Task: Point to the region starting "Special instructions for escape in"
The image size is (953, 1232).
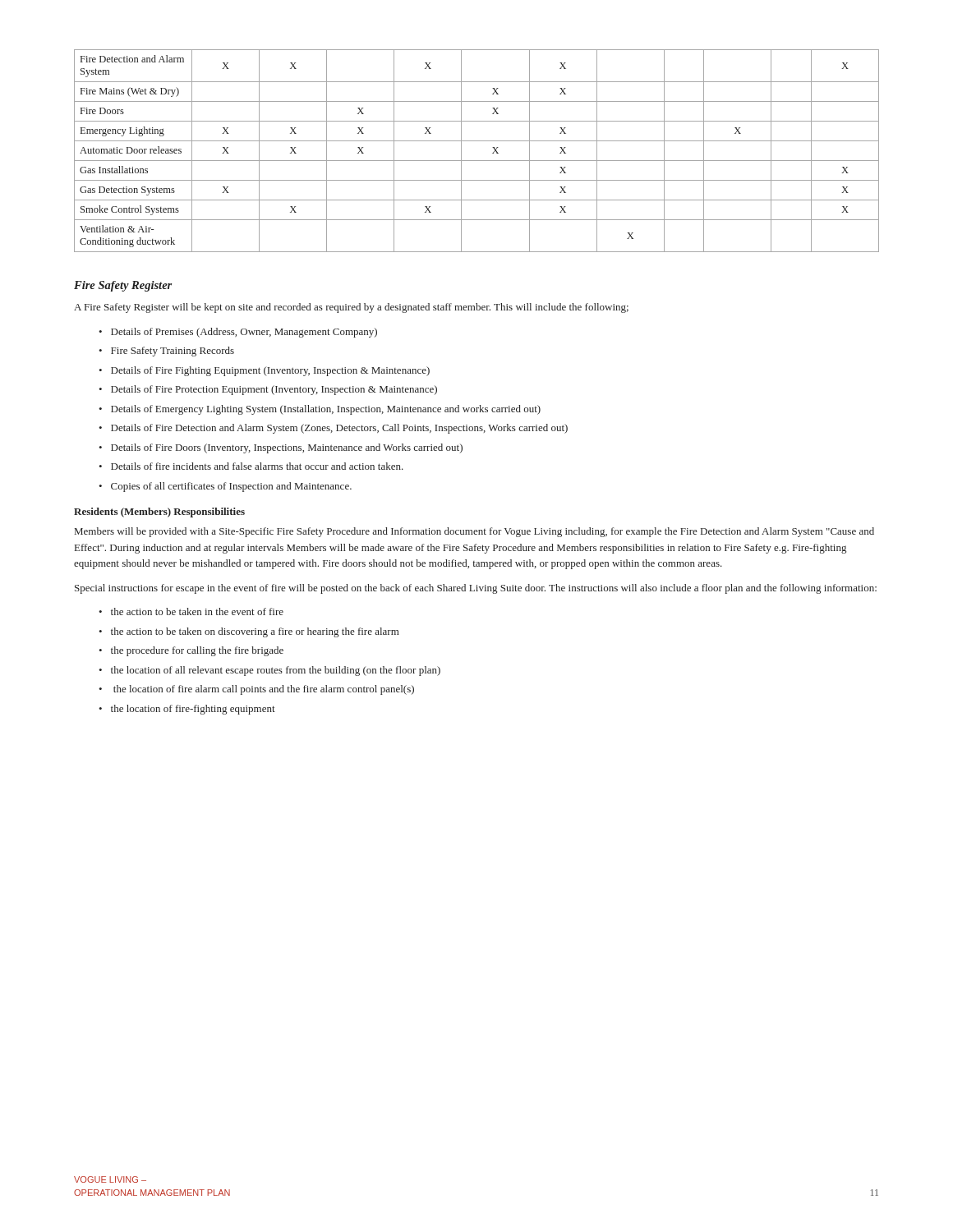Action: [476, 587]
